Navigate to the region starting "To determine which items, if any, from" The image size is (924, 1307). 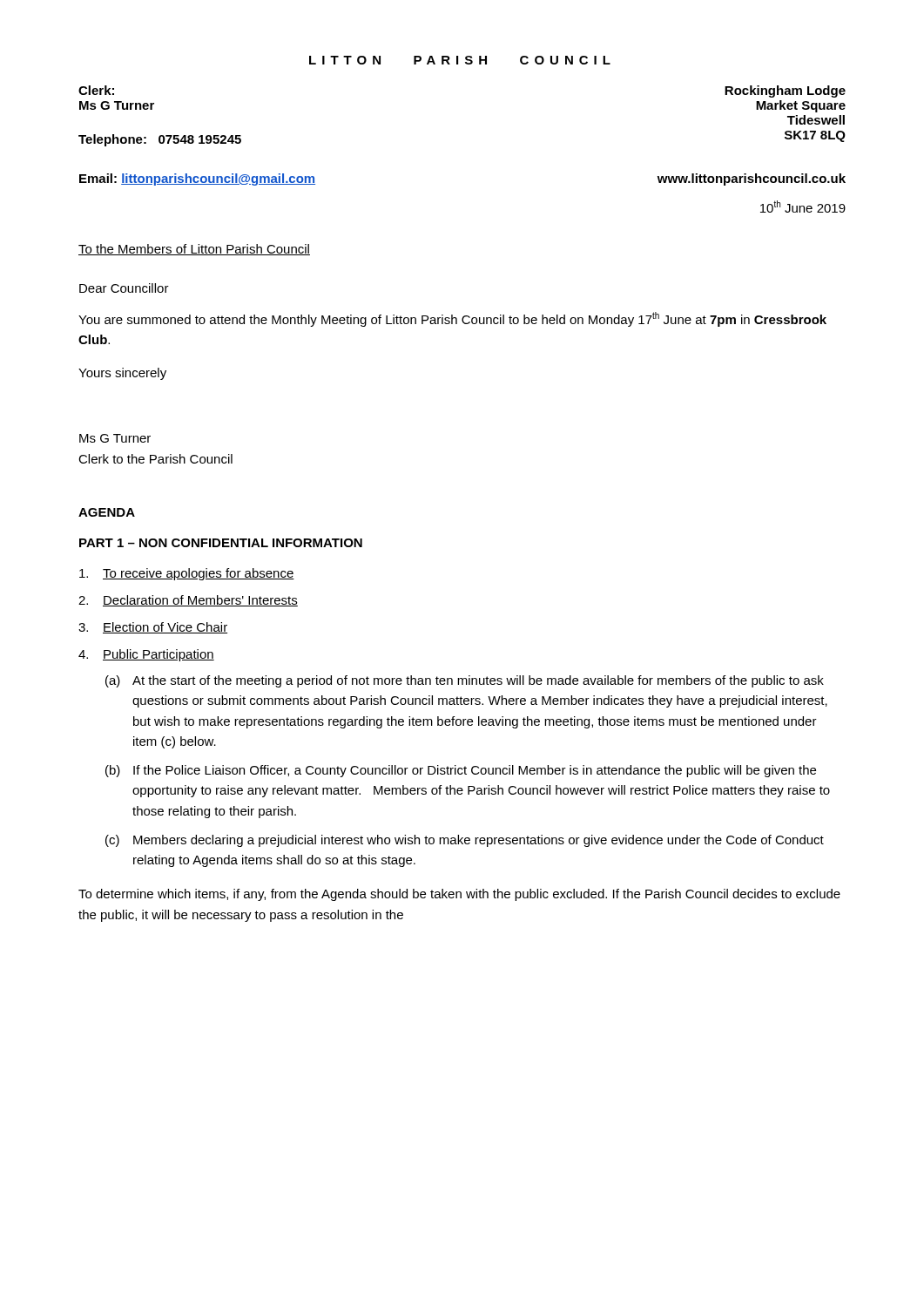(459, 904)
